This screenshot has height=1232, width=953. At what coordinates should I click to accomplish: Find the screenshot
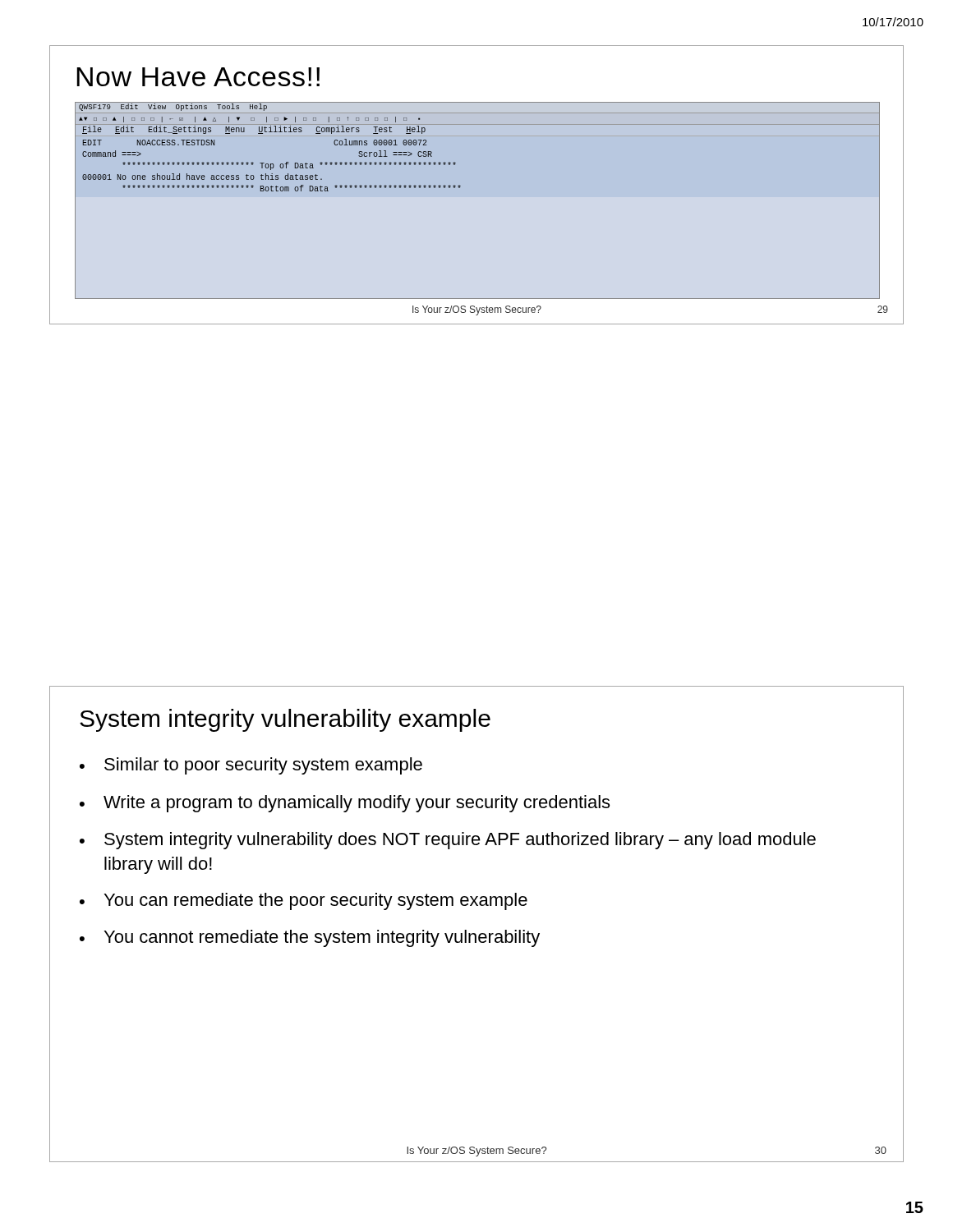pyautogui.click(x=476, y=185)
